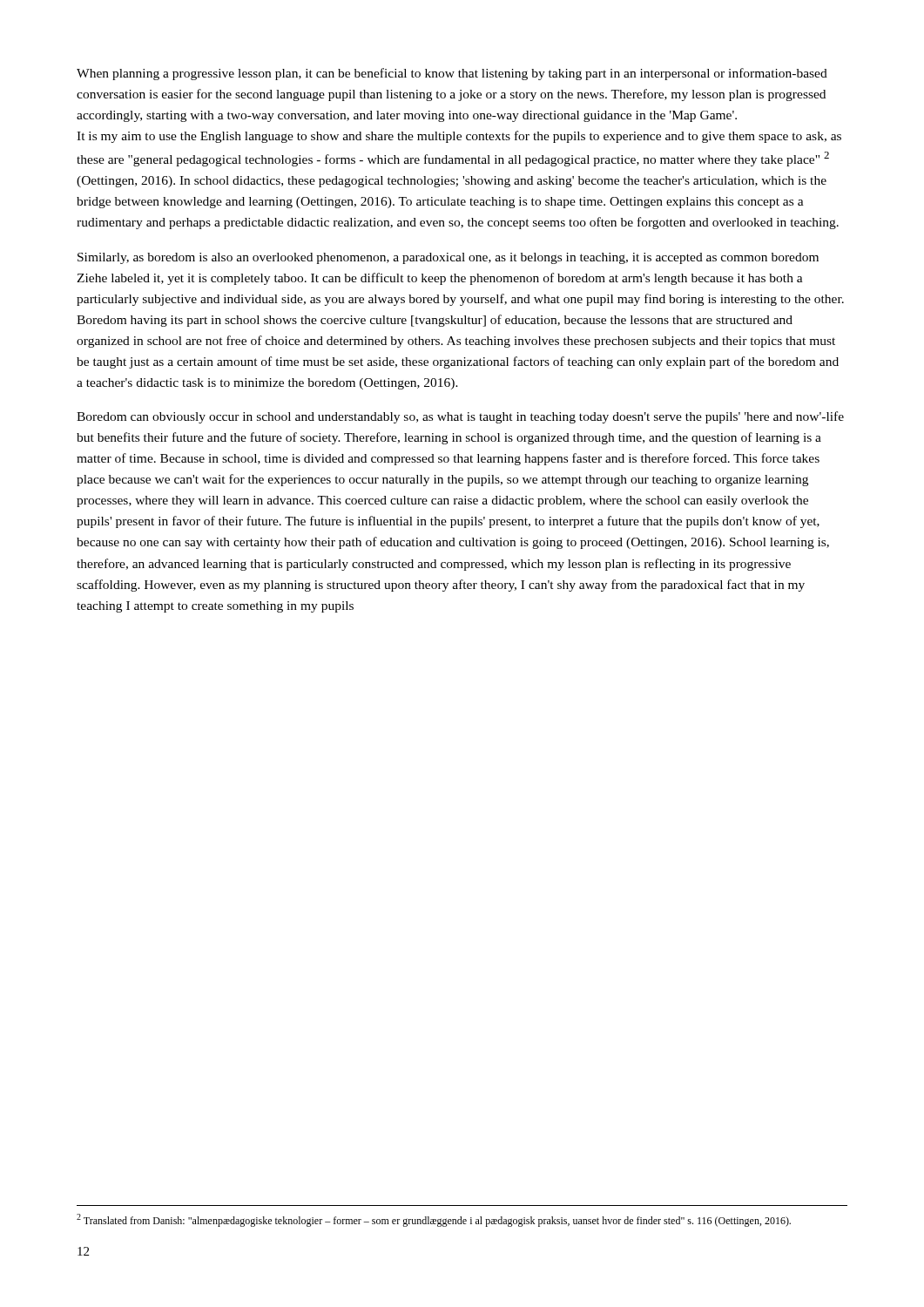Select the text block with the text "Boredom can obviously occur in school"
924x1307 pixels.
(462, 511)
